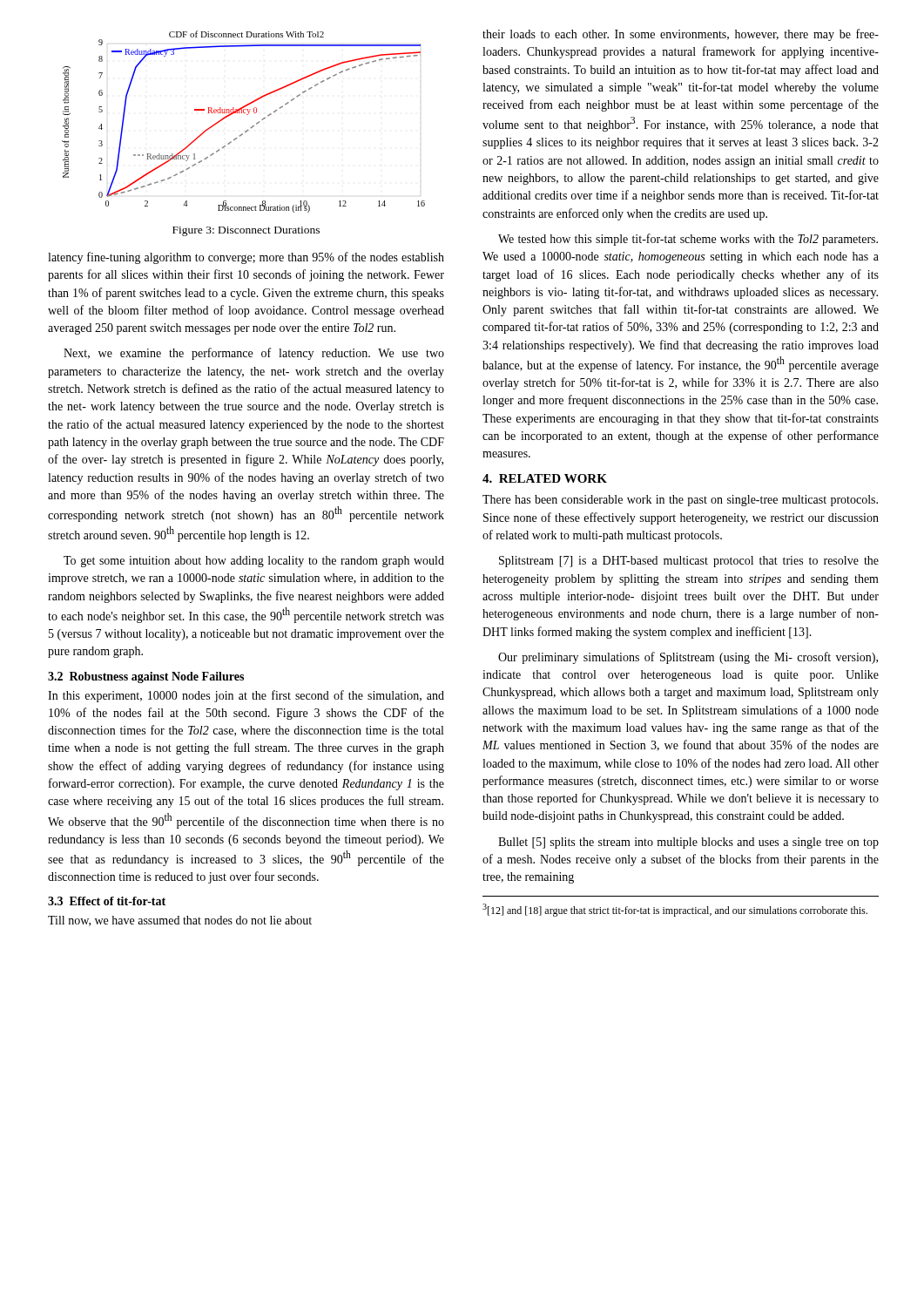Select the region starting "latency fine-tuning algorithm"
The width and height of the screenshot is (924, 1307).
pyautogui.click(x=246, y=455)
